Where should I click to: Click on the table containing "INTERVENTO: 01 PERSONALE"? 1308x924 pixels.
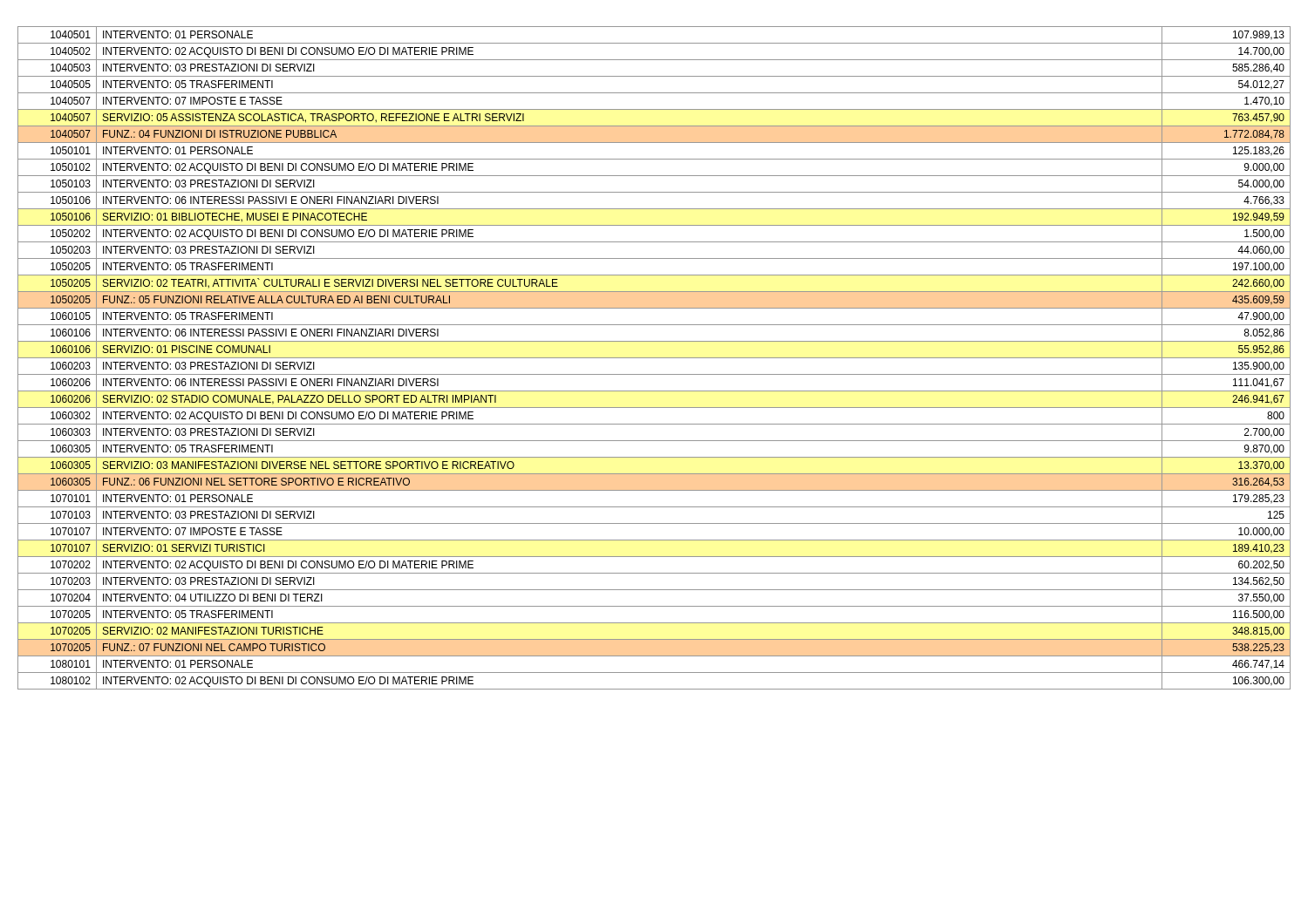click(x=654, y=358)
